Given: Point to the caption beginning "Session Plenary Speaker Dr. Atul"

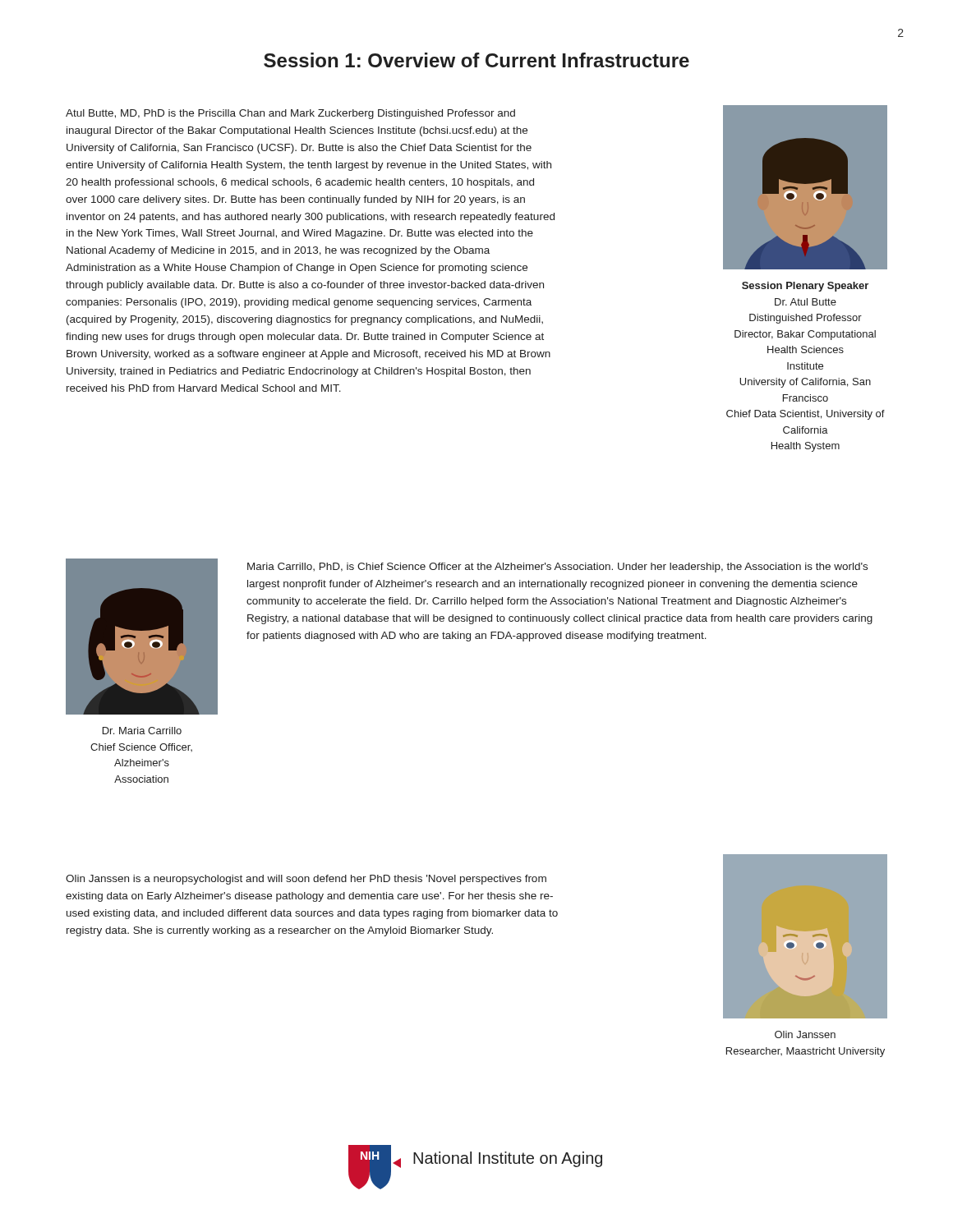Looking at the screenshot, I should point(805,366).
